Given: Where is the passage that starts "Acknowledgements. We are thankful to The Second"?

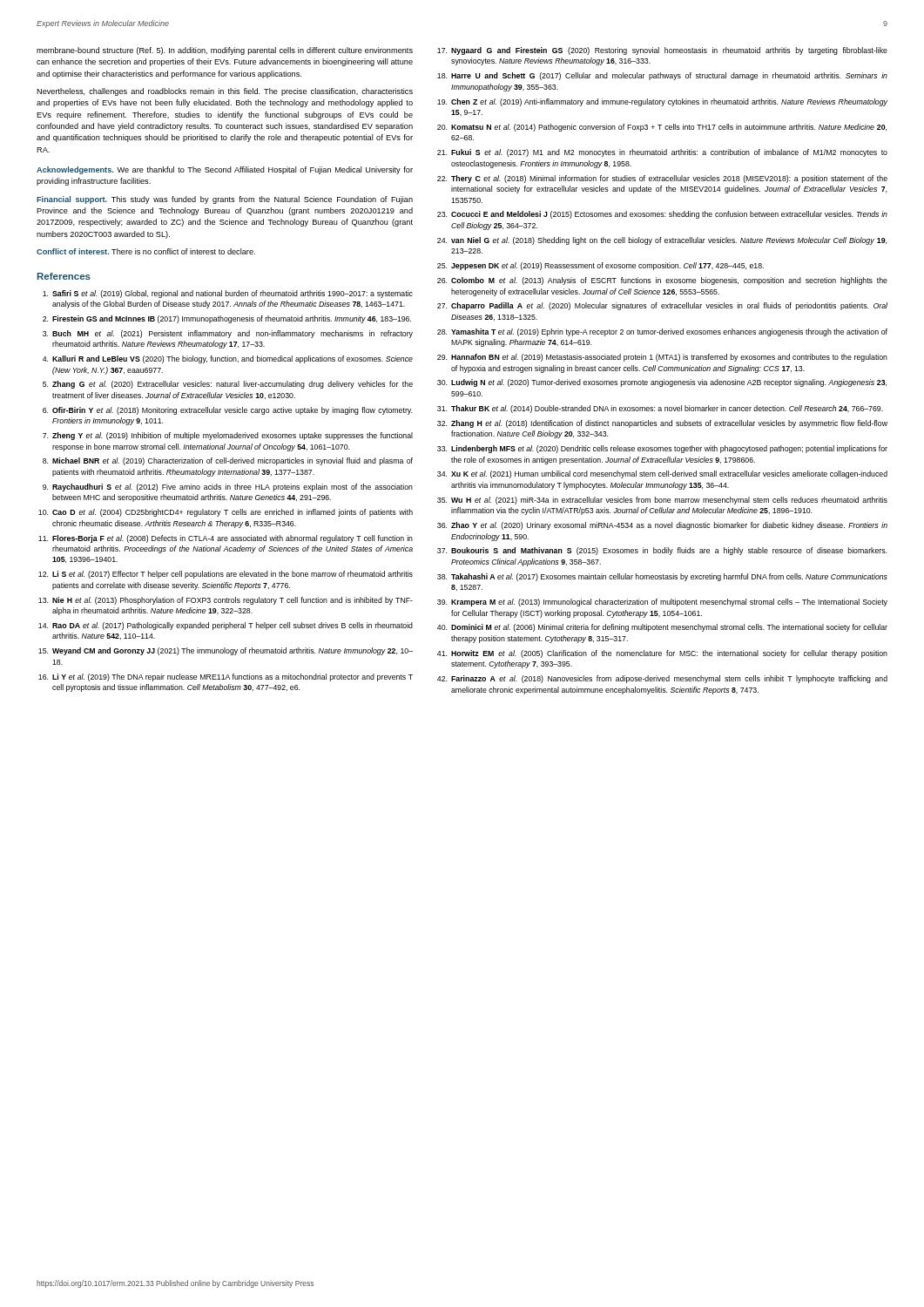Looking at the screenshot, I should pyautogui.click(x=225, y=176).
